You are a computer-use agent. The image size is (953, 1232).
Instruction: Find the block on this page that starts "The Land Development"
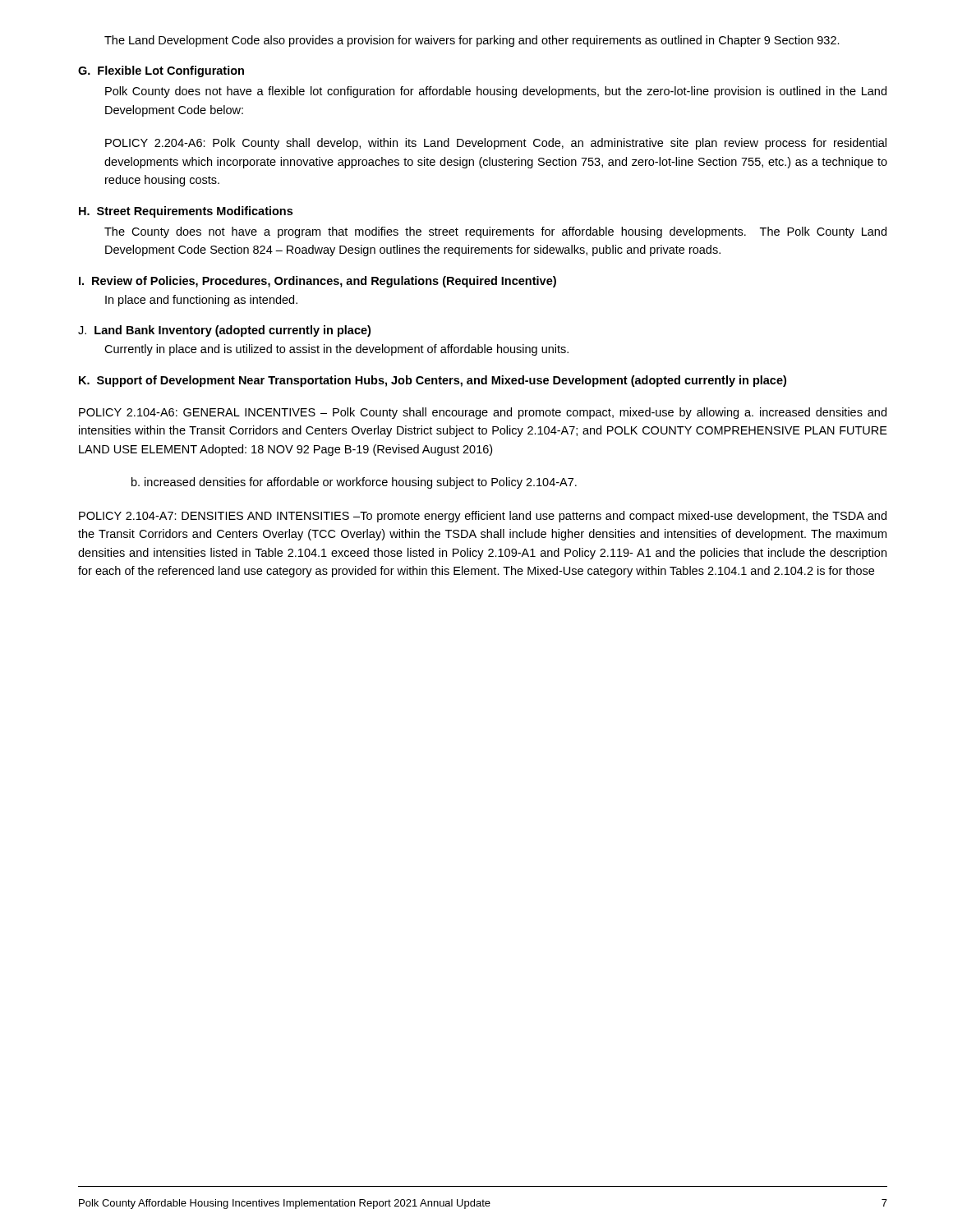tap(472, 40)
